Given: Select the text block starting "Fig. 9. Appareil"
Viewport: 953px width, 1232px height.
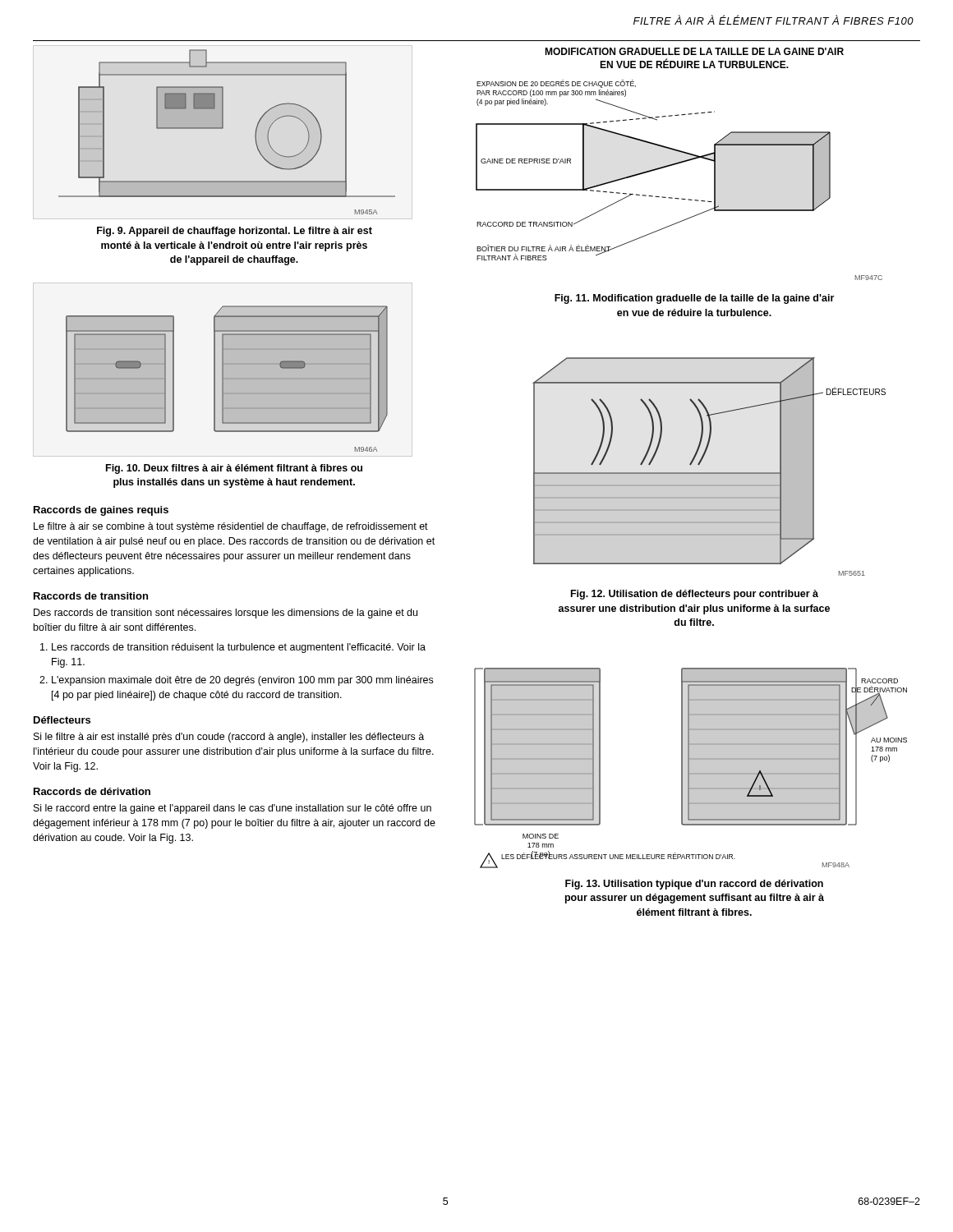Looking at the screenshot, I should point(234,245).
